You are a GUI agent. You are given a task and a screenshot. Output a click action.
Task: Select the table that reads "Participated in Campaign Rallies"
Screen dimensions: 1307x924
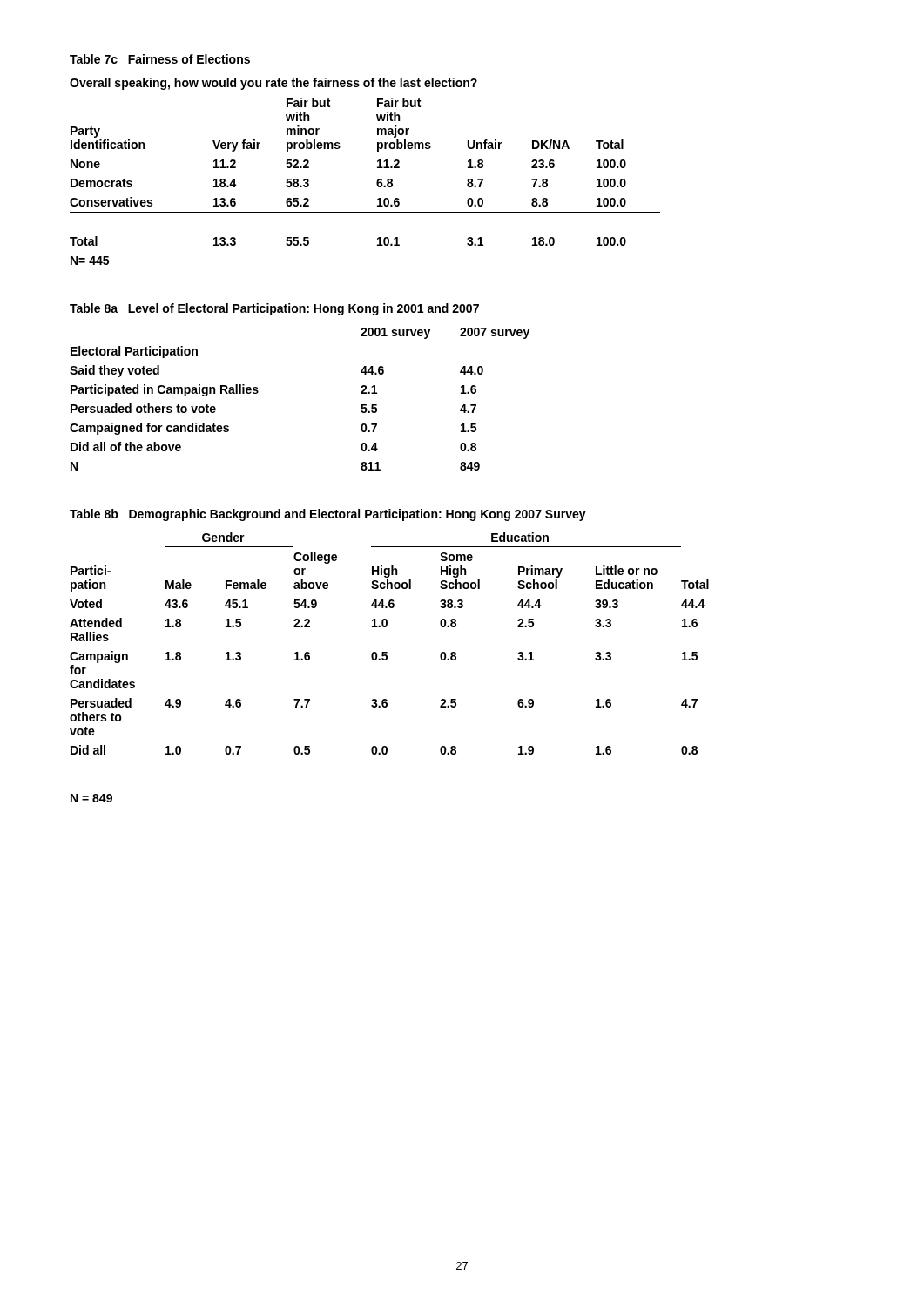tap(462, 389)
